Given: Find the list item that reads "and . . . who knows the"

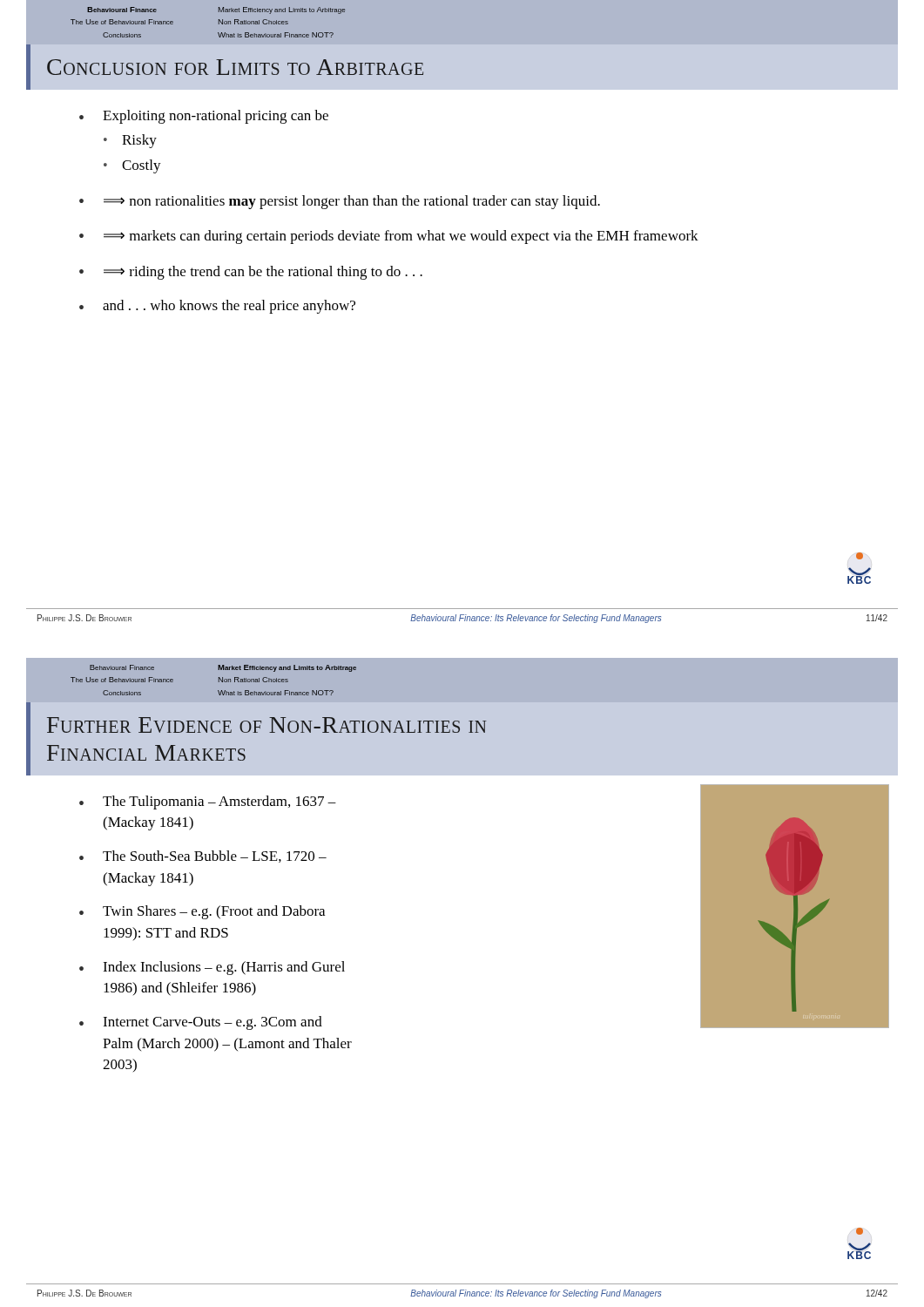Looking at the screenshot, I should coord(229,305).
